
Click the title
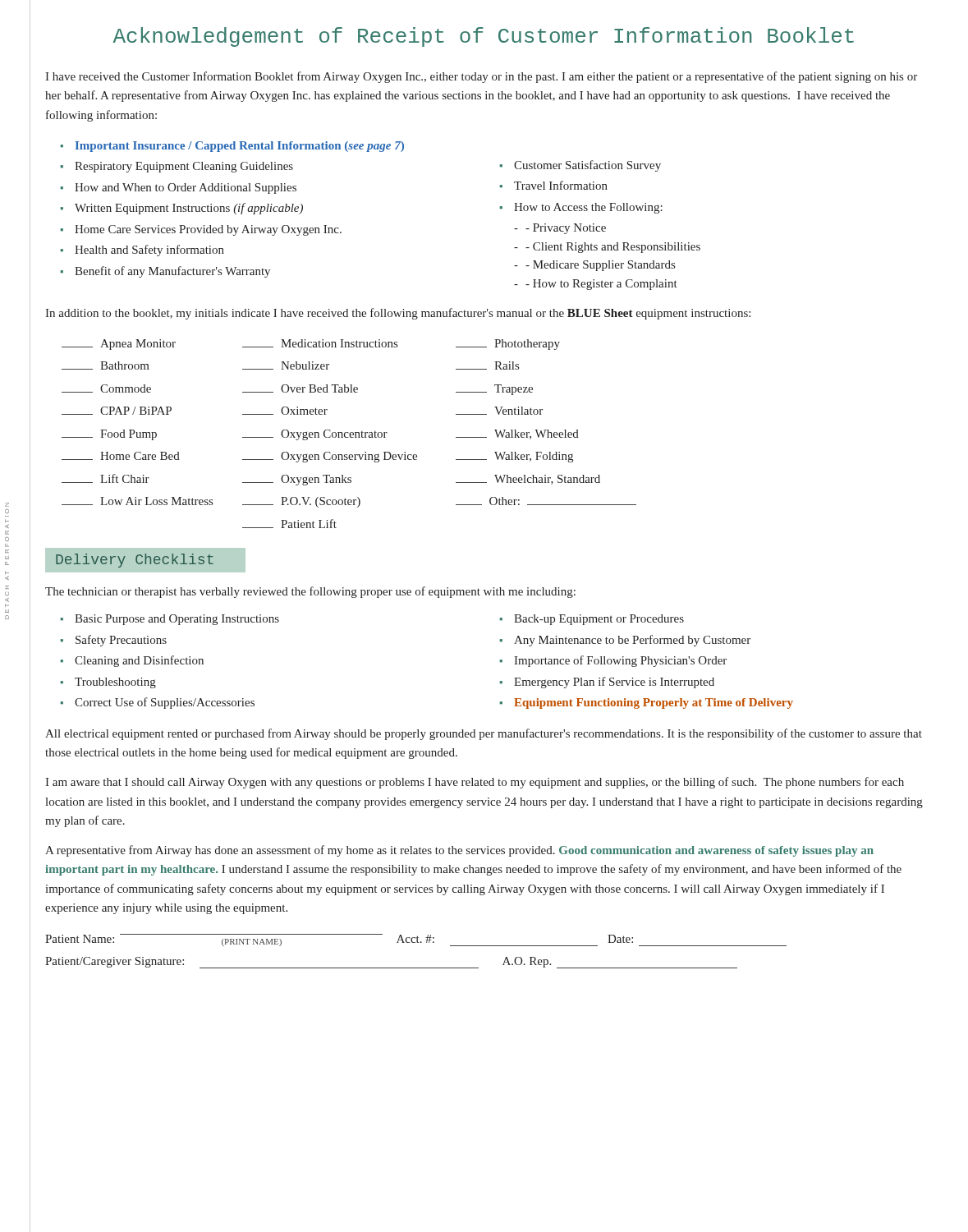point(484,37)
